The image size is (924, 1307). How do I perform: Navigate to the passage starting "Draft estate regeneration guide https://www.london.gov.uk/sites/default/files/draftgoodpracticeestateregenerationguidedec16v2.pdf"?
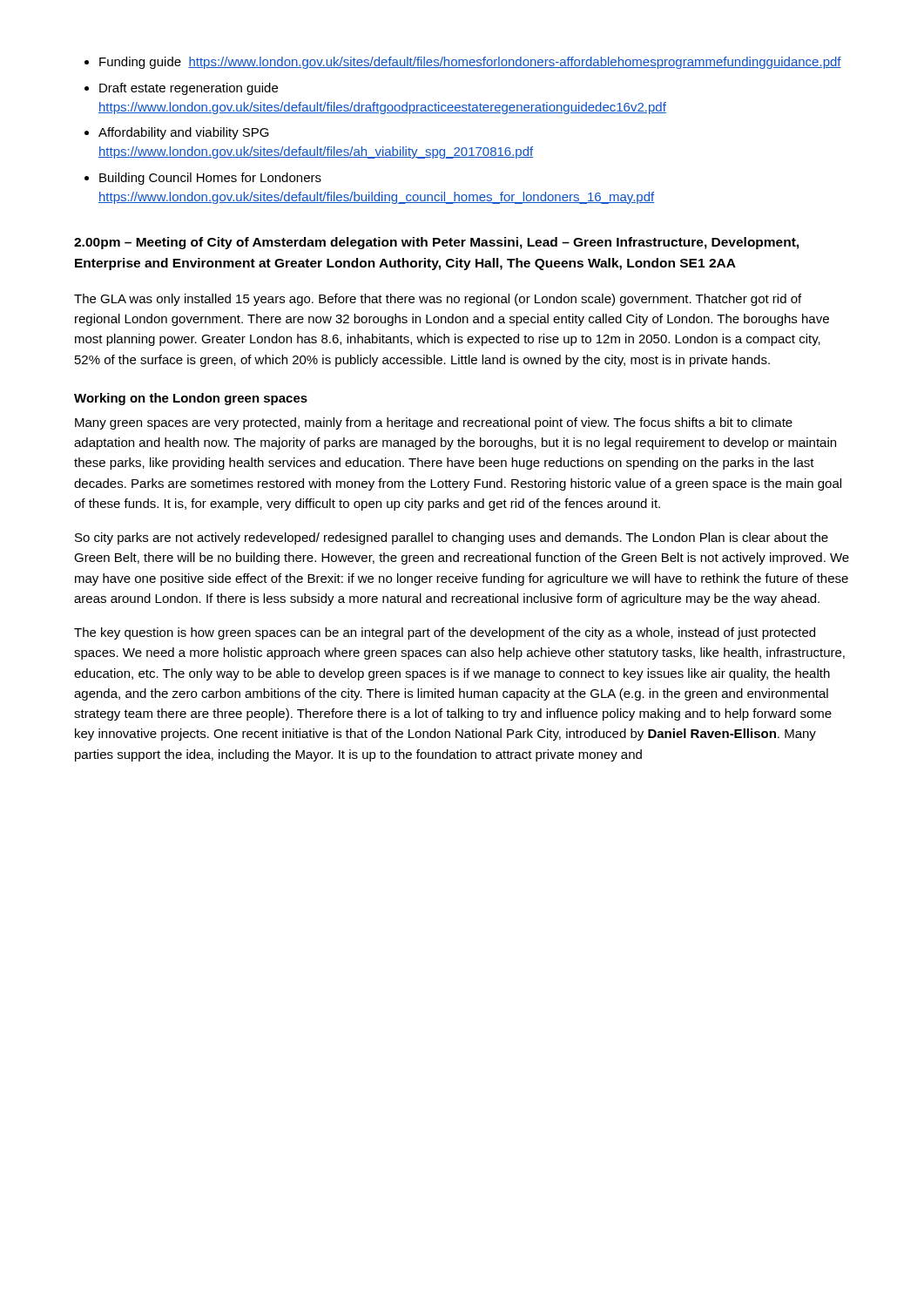(x=382, y=97)
